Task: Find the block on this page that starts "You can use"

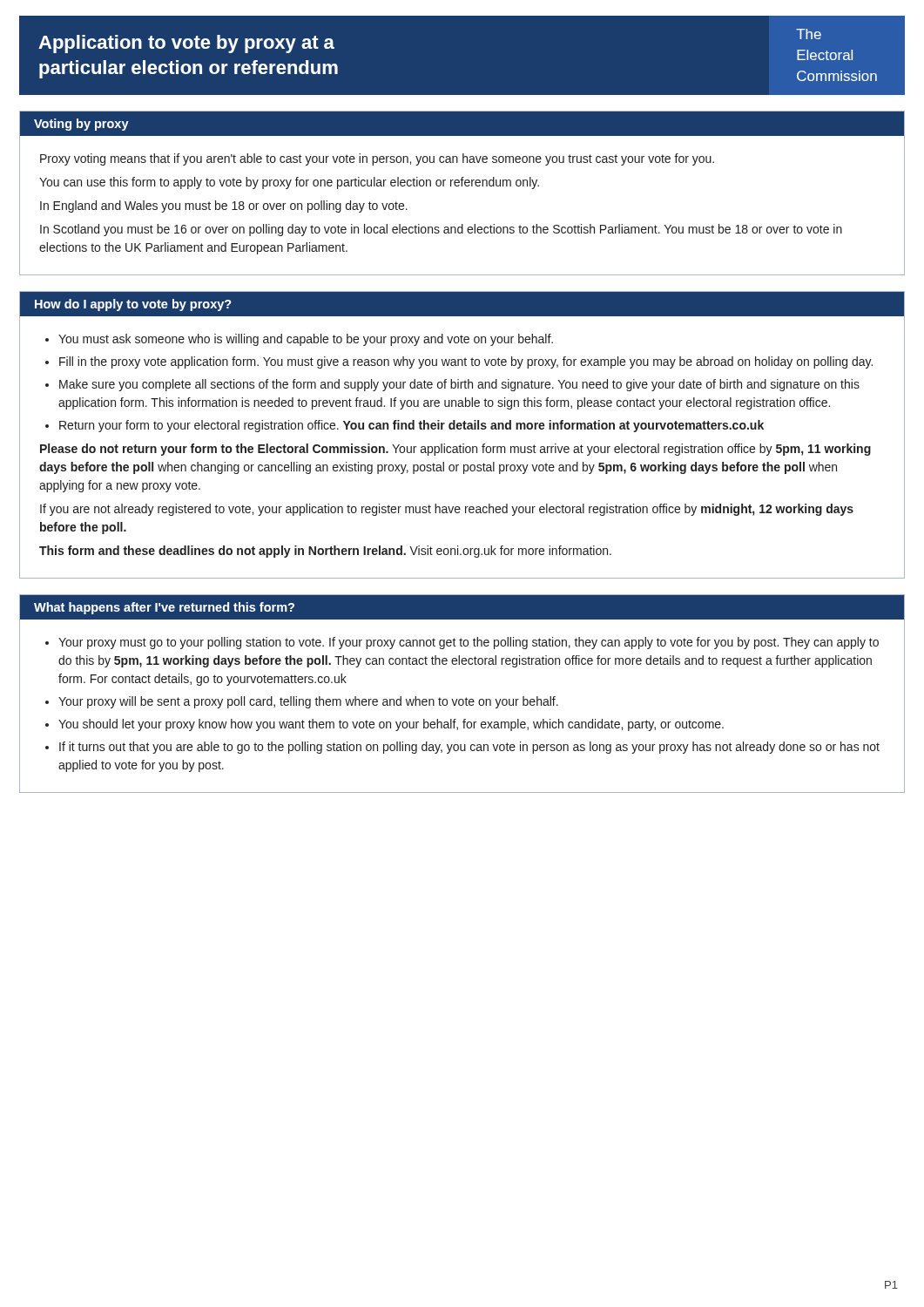Action: pos(462,183)
